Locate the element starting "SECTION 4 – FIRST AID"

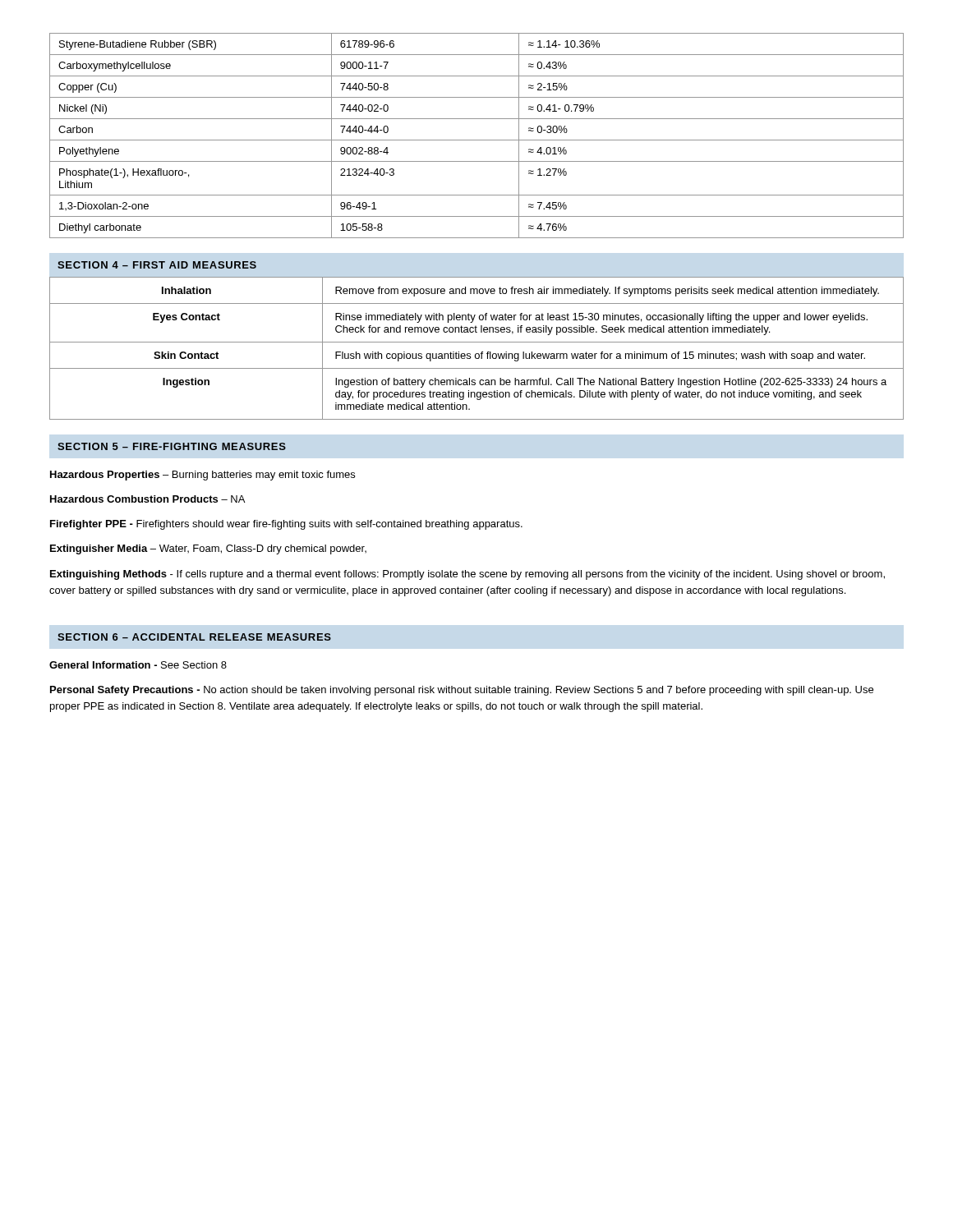click(157, 265)
